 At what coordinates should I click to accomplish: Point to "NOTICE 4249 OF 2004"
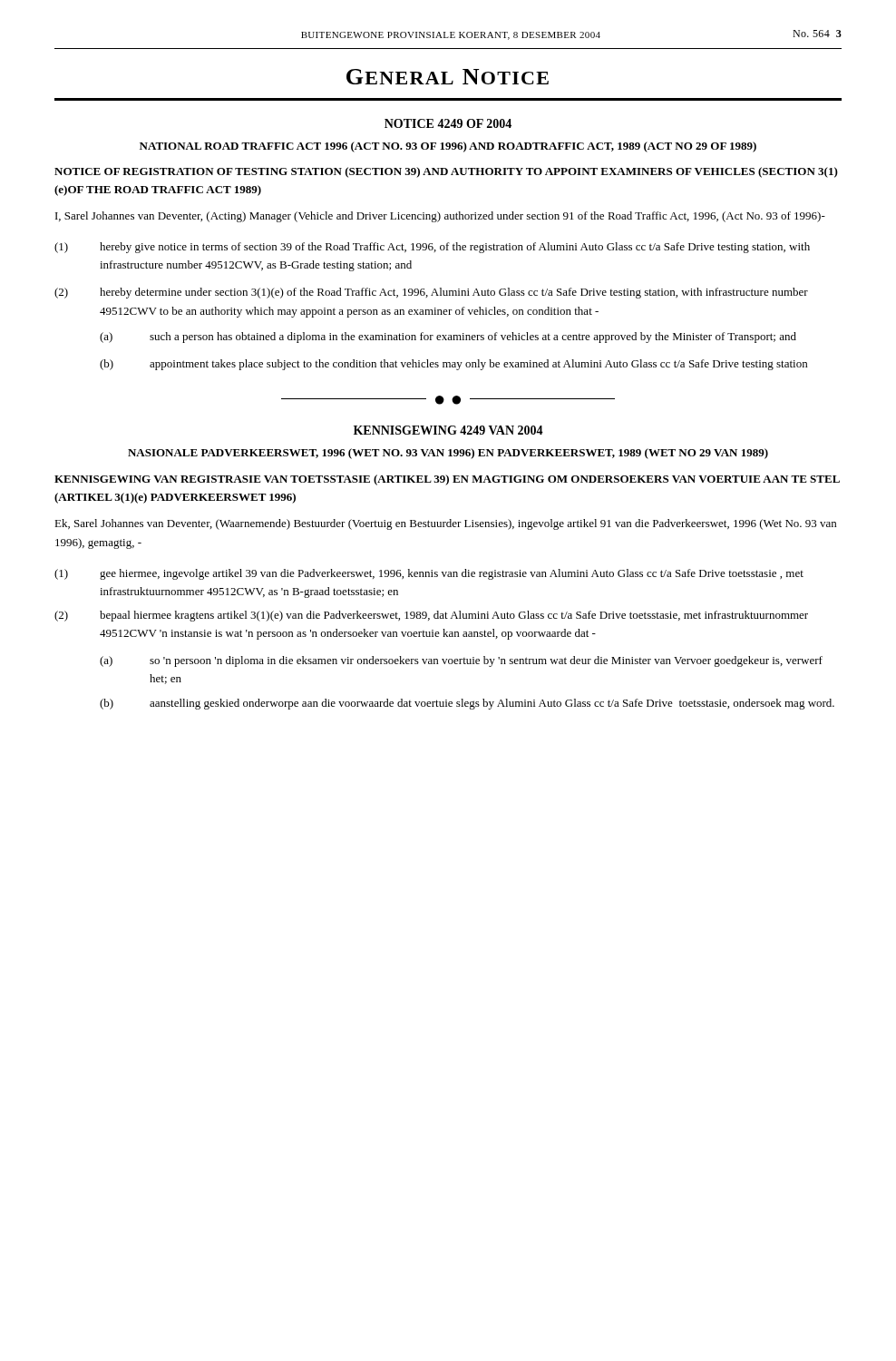[x=448, y=124]
